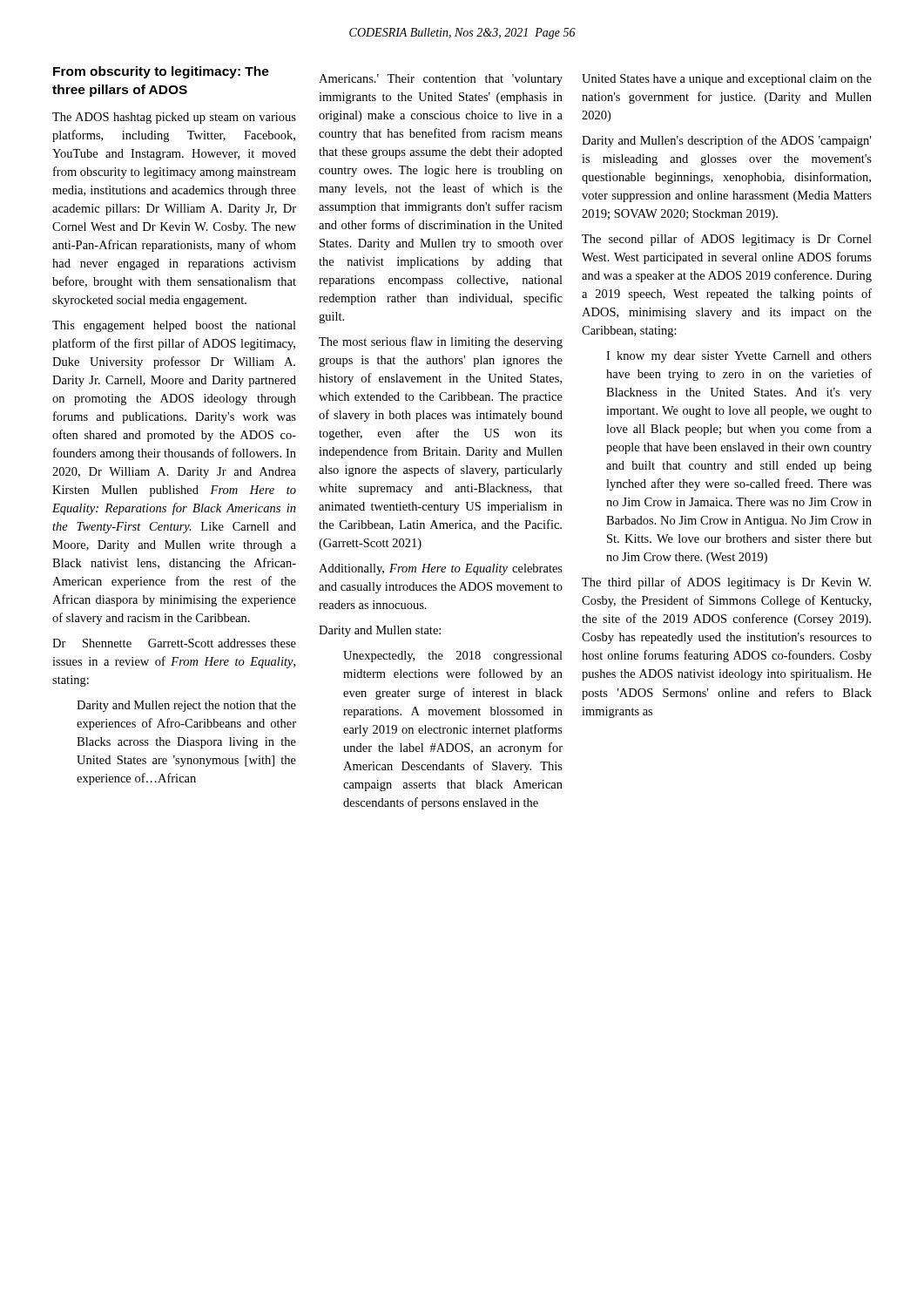Point to the passage starting "Americans.' Their contention that 'voluntary immigrants to"
The image size is (924, 1307).
441,311
